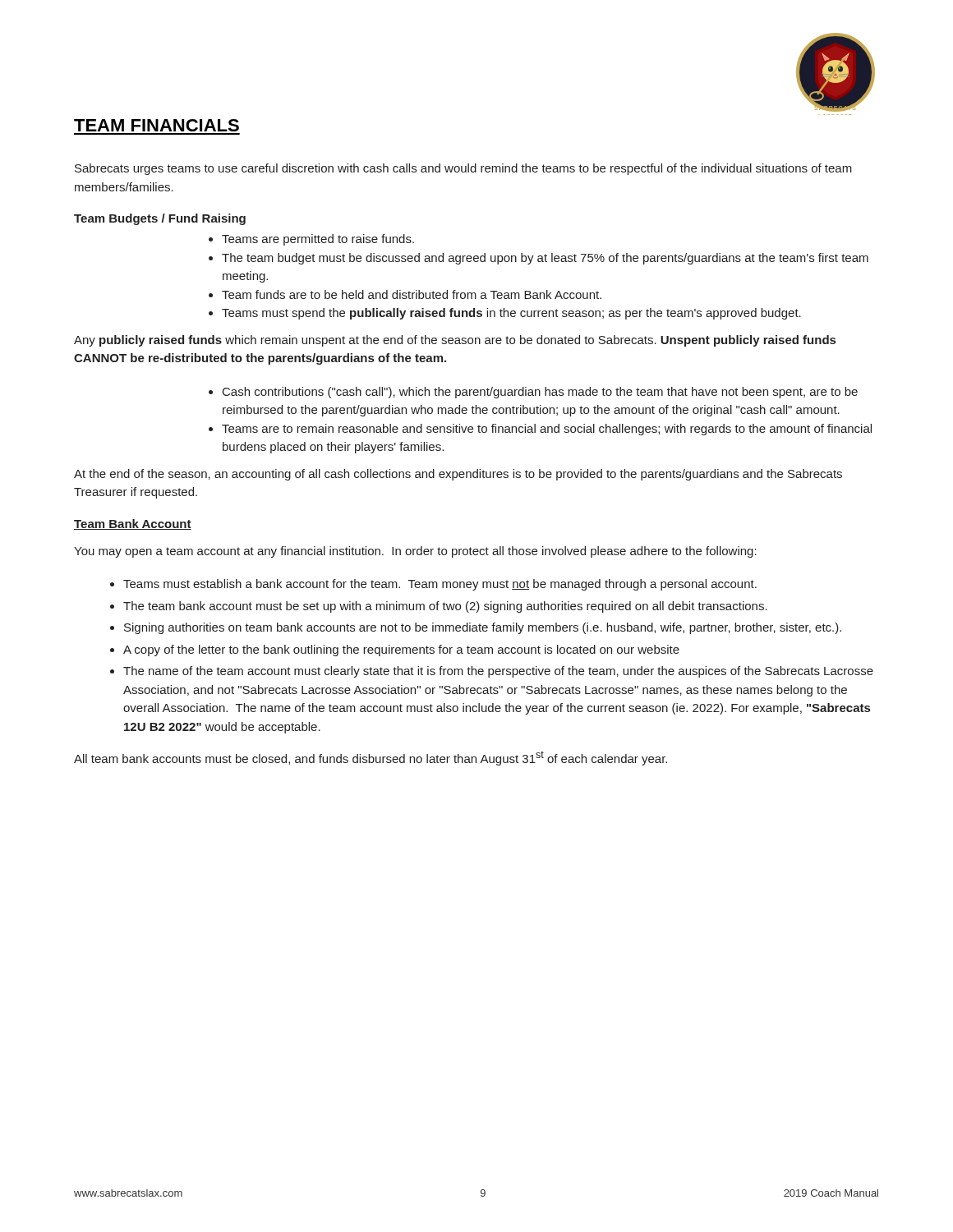
Task: Click on the list item that says "The team budget"
Action: coord(476,267)
